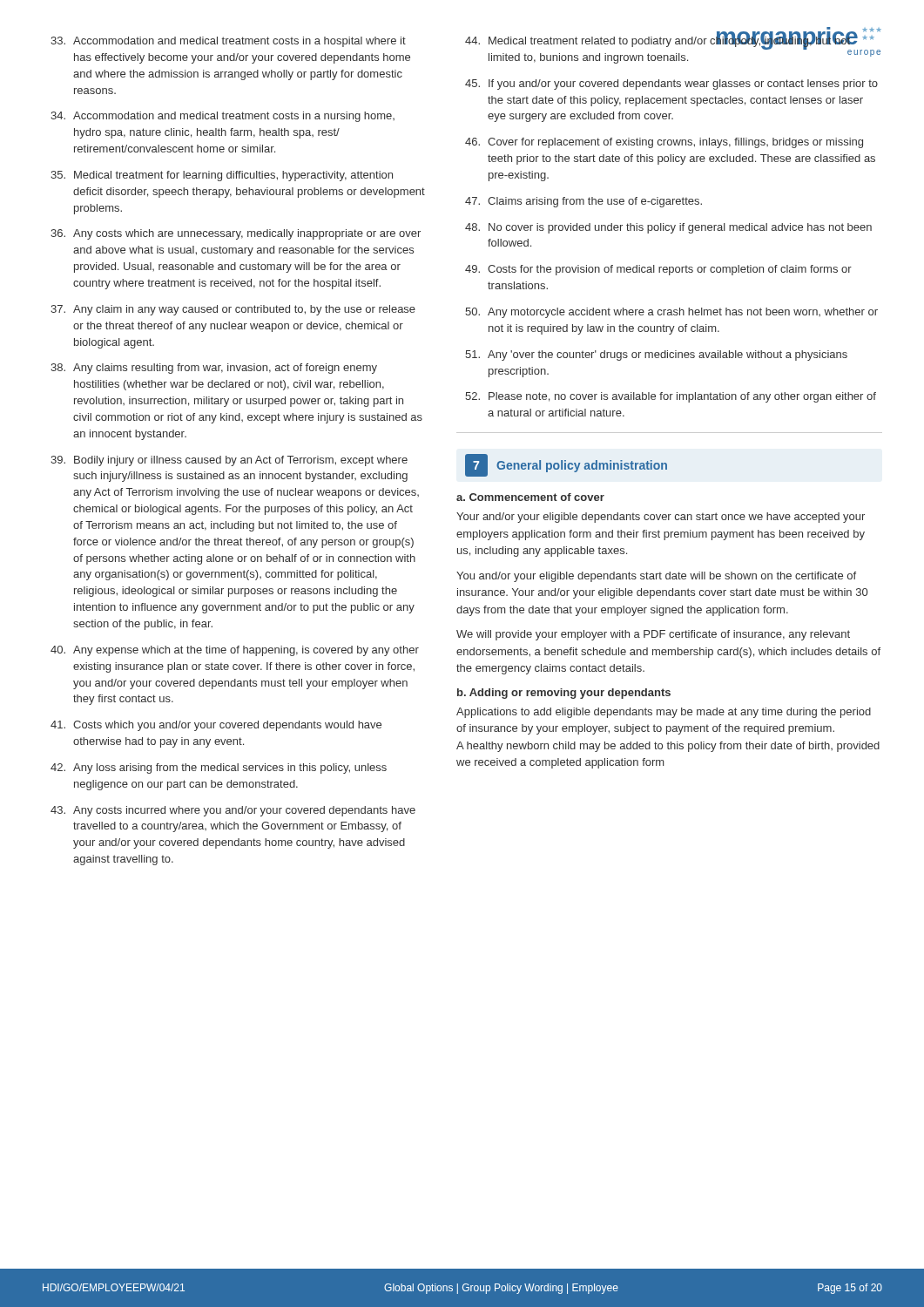Point to the block beginning "48. No cover is"
This screenshot has width=924, height=1307.
669,236
